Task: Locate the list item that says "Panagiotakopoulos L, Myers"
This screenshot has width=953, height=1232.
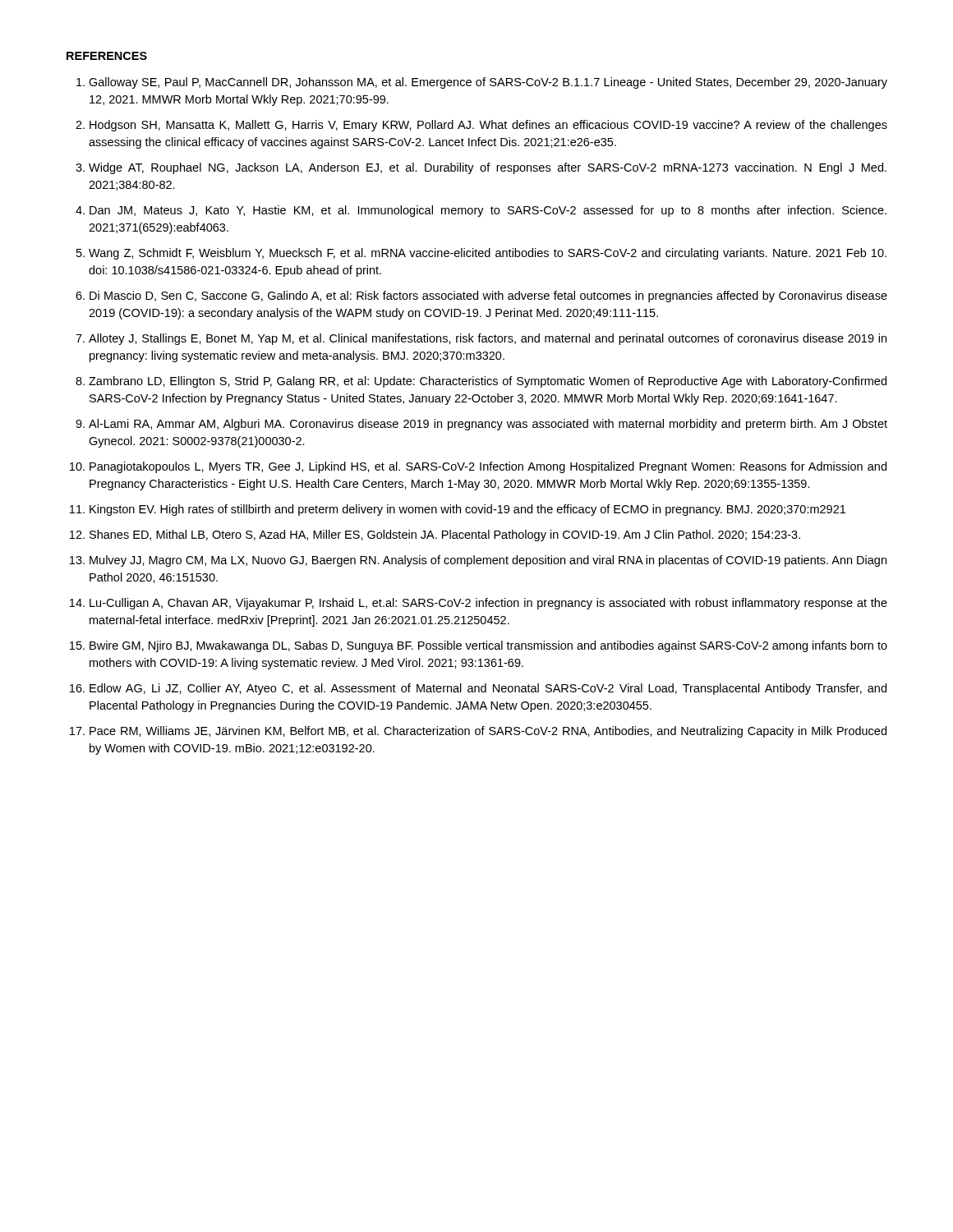Action: [x=488, y=475]
